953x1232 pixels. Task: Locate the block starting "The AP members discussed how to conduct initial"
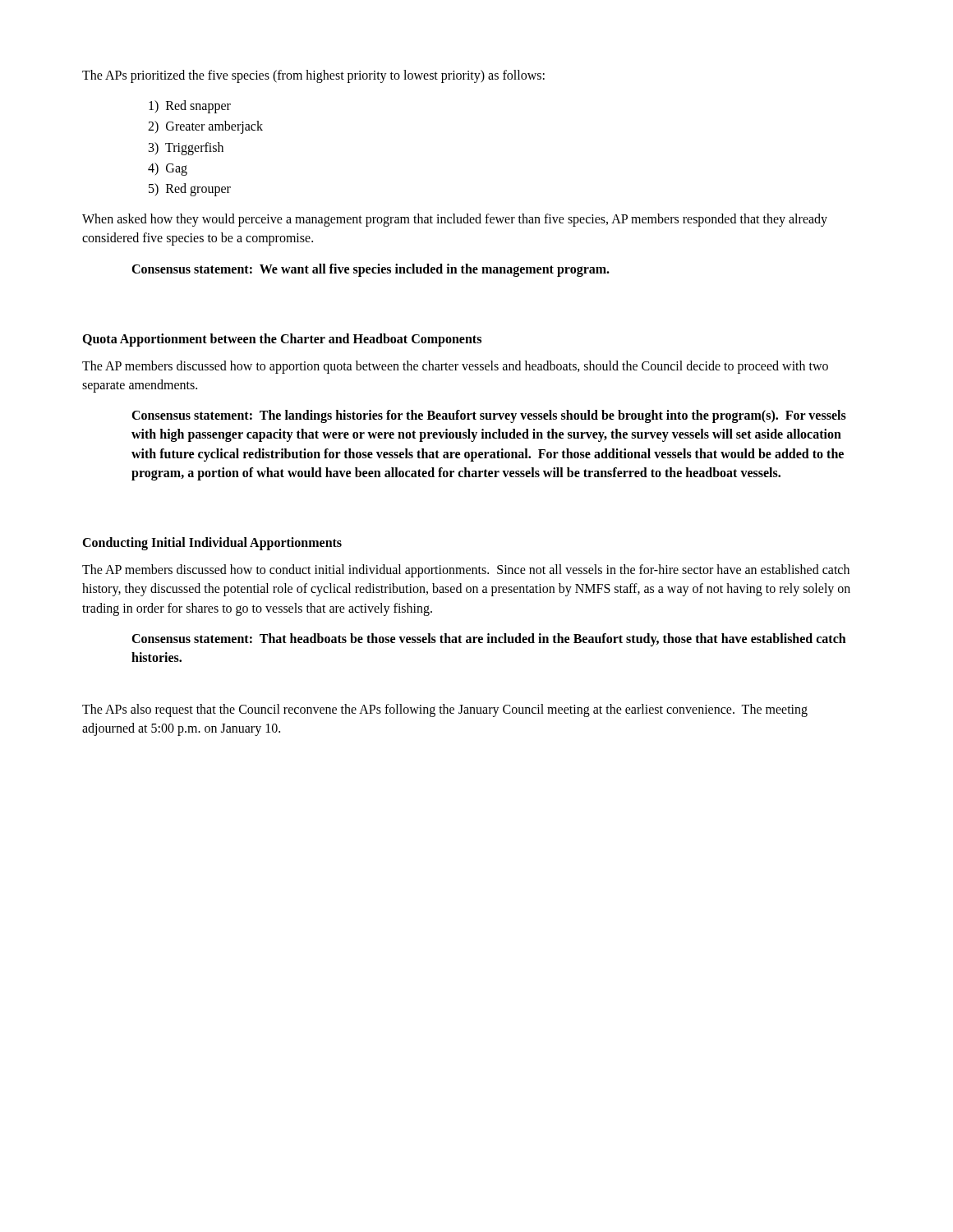point(466,589)
